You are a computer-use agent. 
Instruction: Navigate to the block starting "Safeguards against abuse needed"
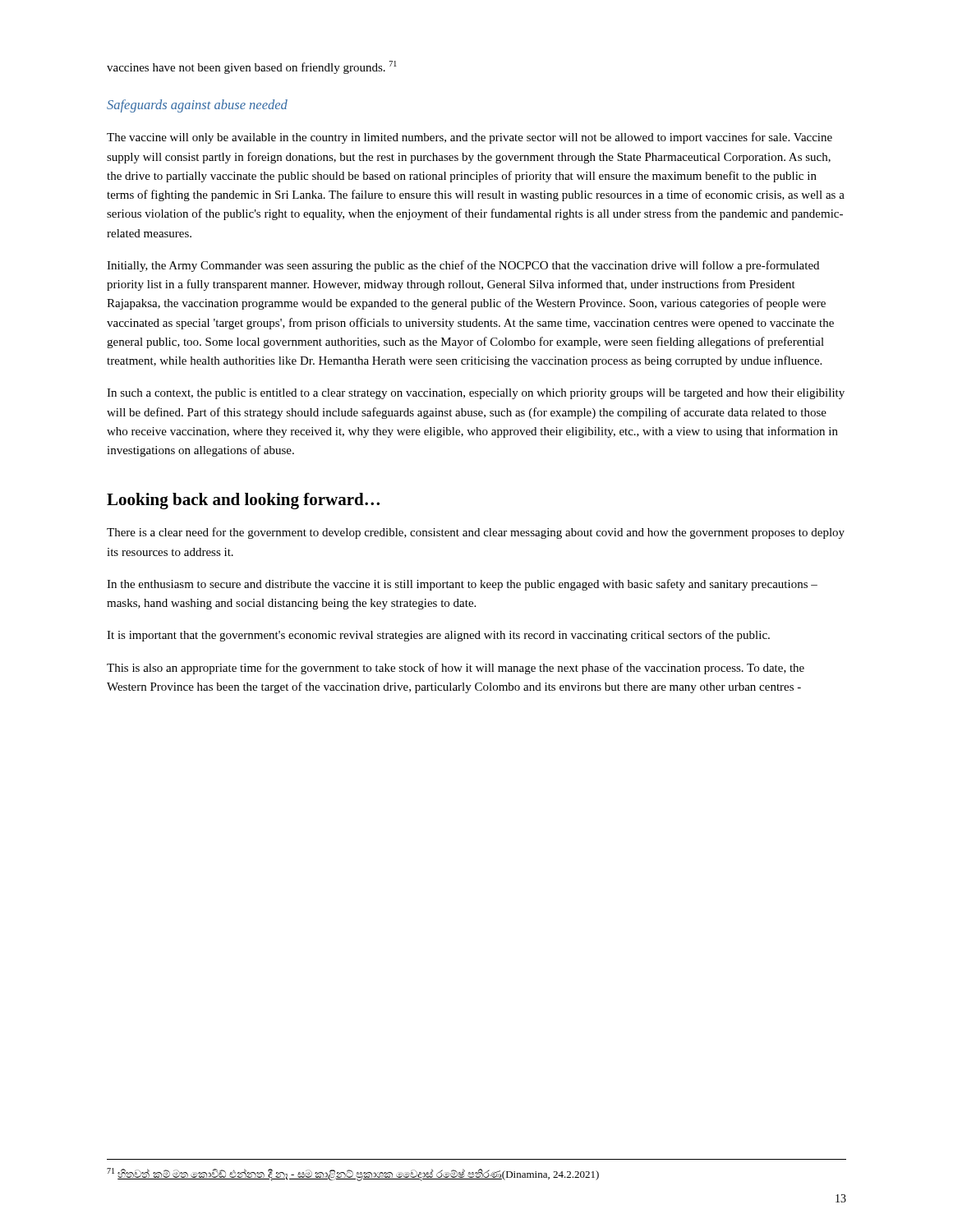pyautogui.click(x=197, y=105)
